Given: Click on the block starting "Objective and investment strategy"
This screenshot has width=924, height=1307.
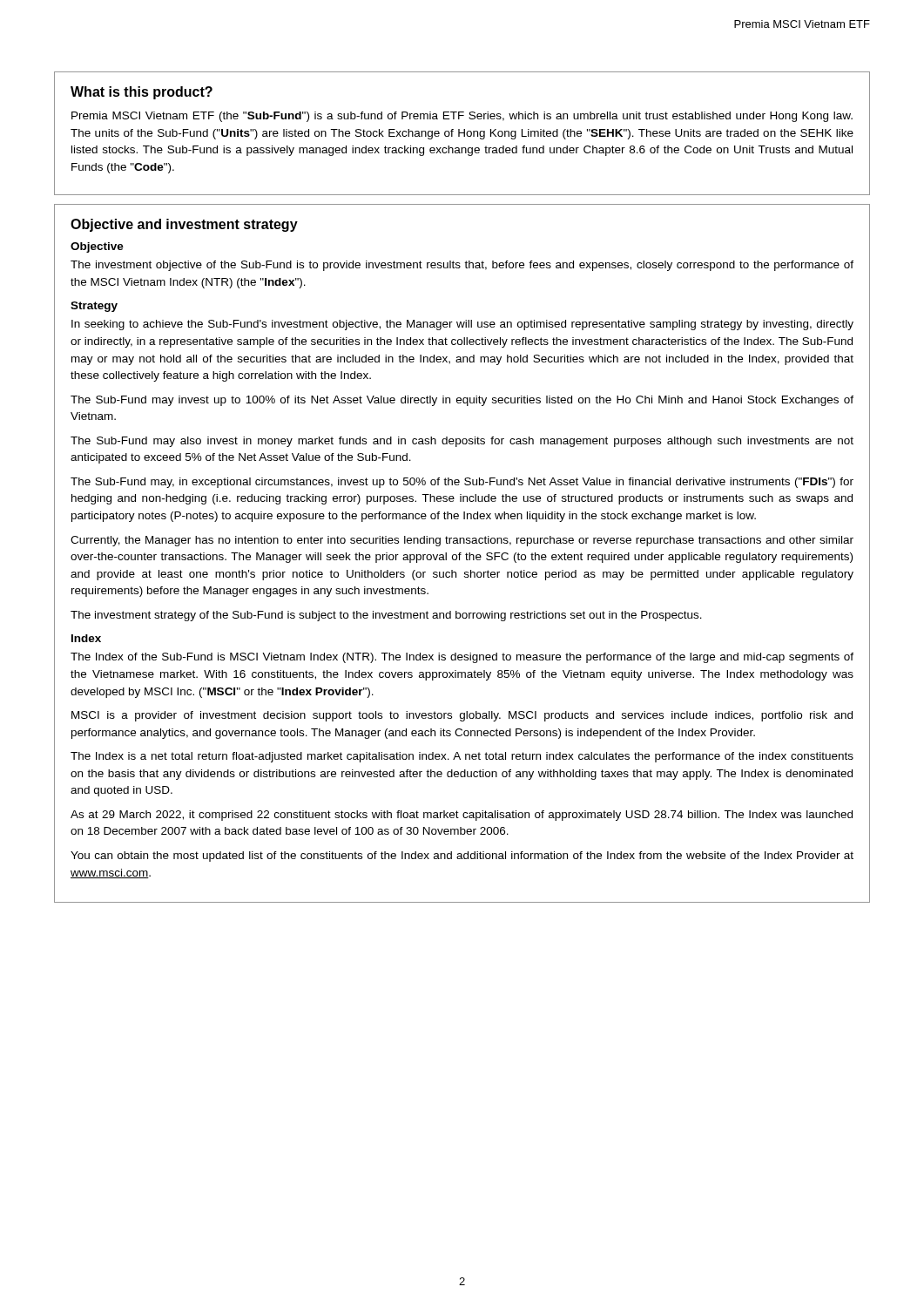Looking at the screenshot, I should click(462, 549).
